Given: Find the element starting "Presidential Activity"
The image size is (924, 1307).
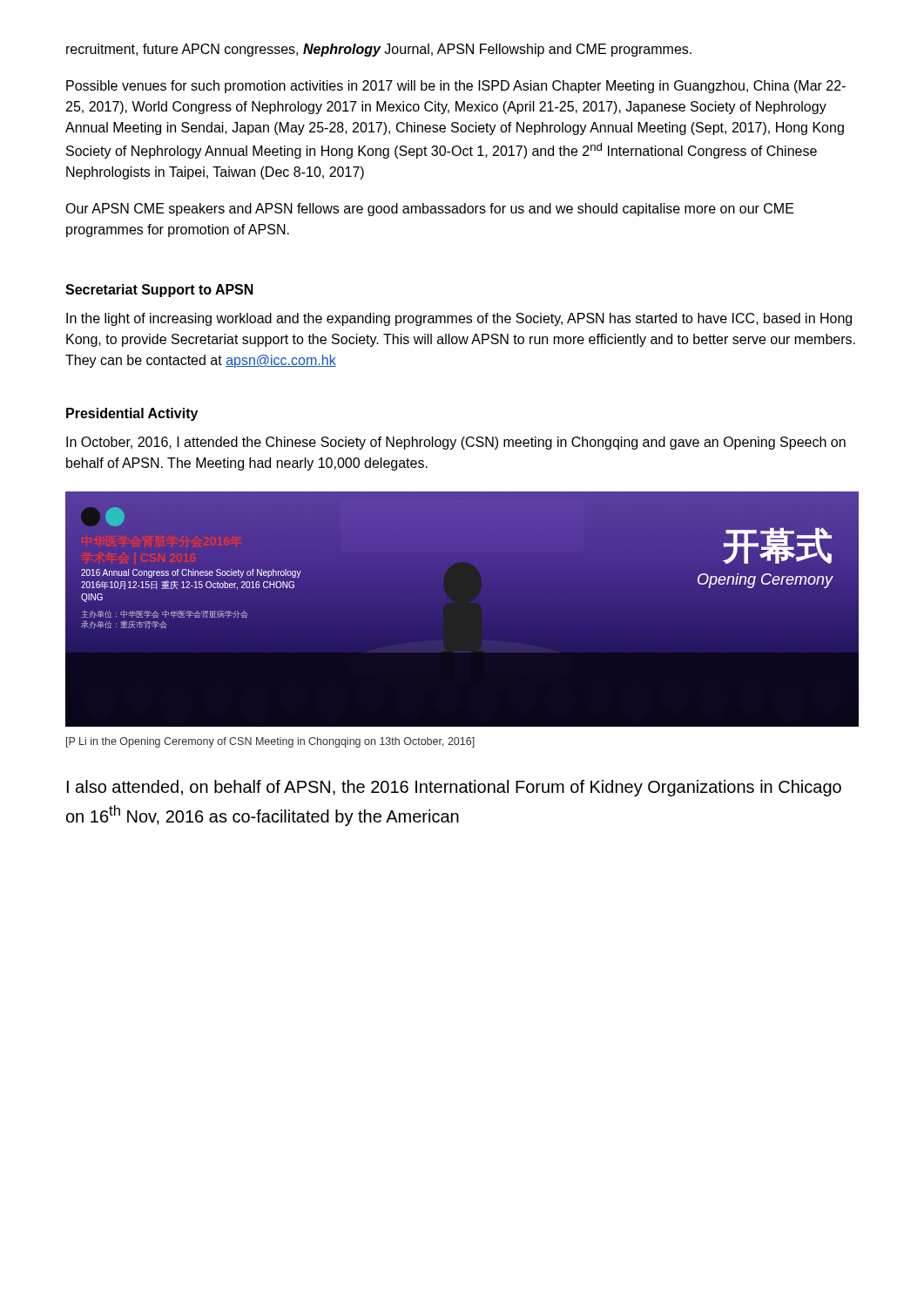Looking at the screenshot, I should (132, 414).
